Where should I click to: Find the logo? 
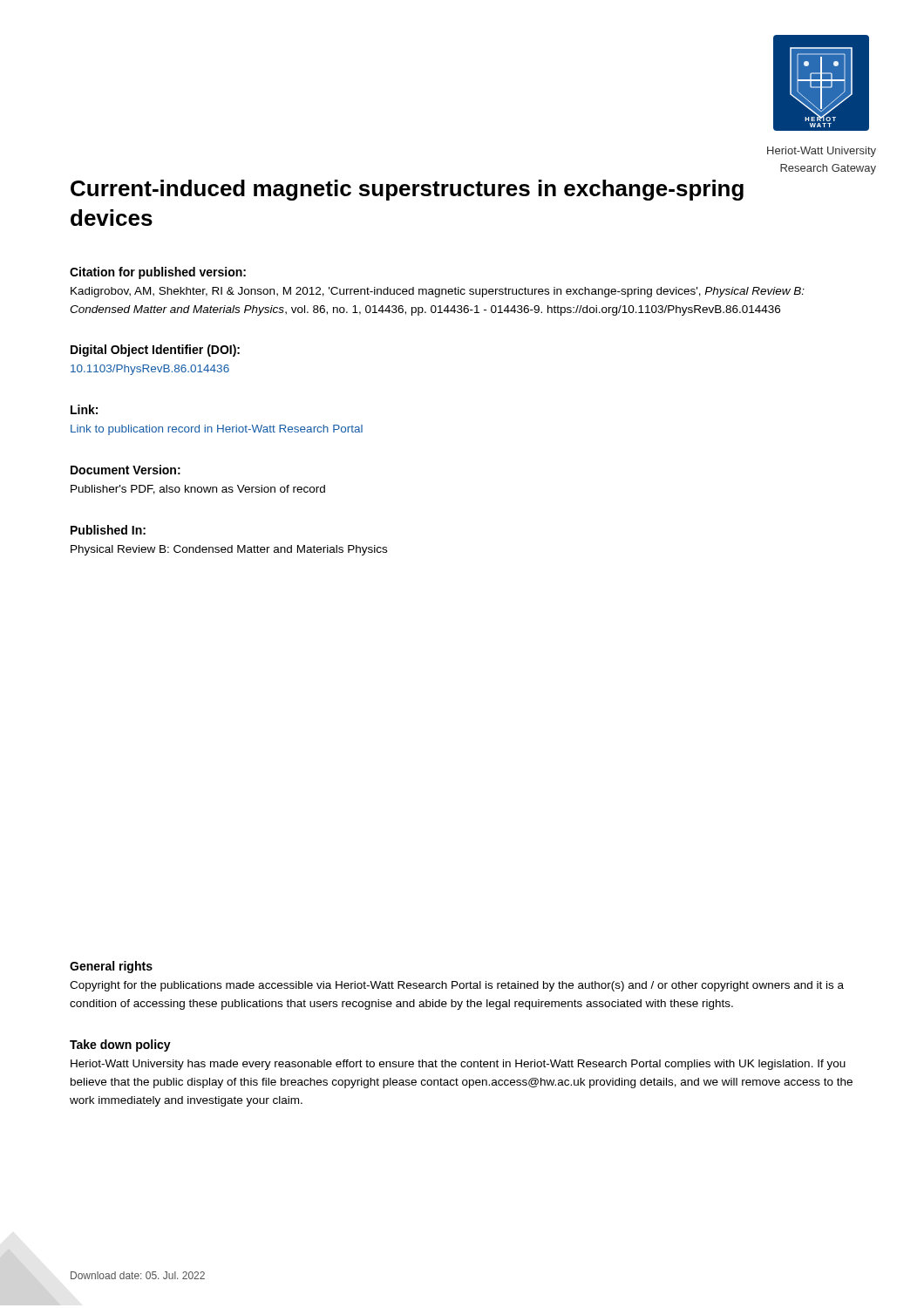tap(821, 106)
